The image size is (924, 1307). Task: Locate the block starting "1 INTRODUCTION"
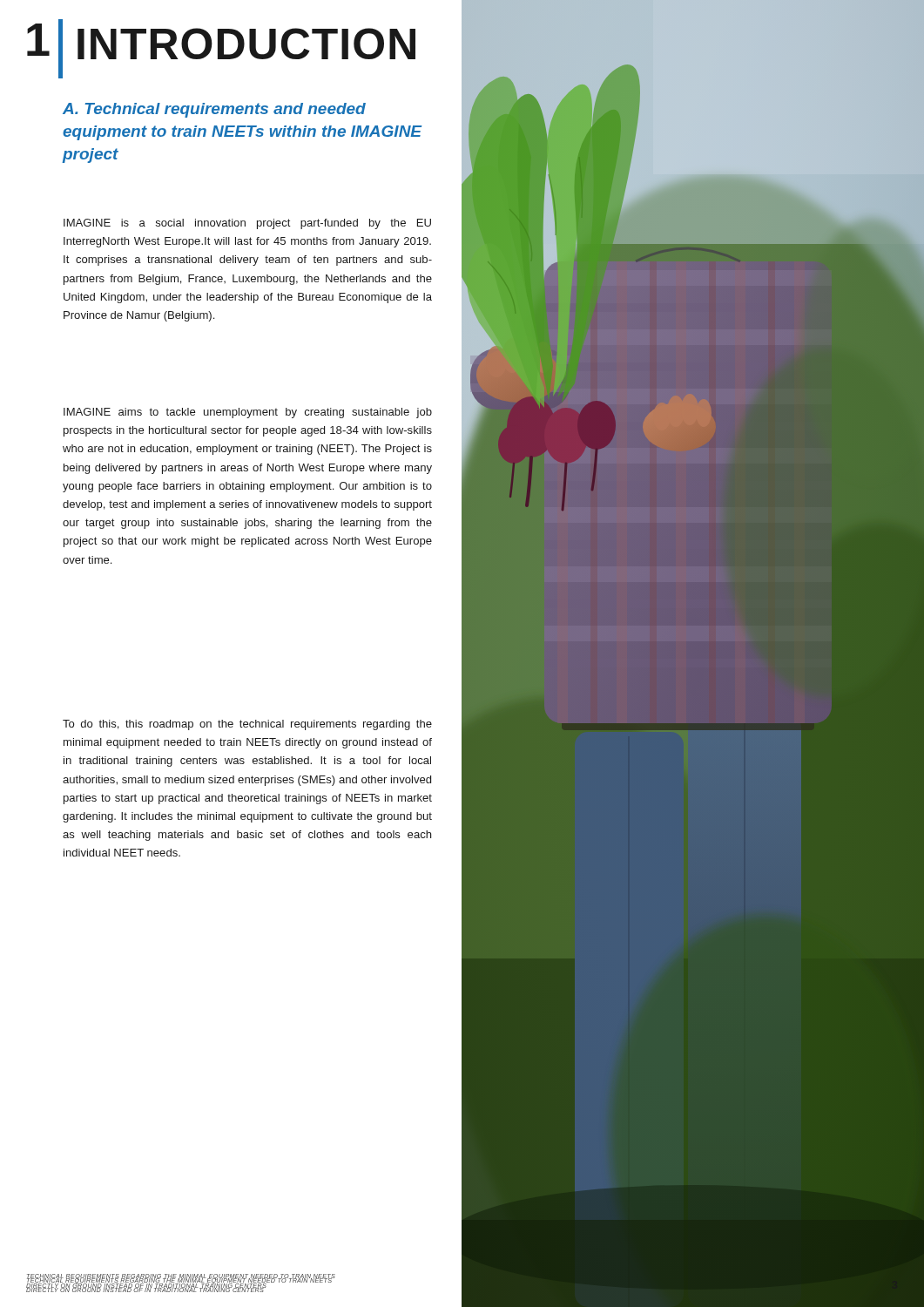coord(222,47)
